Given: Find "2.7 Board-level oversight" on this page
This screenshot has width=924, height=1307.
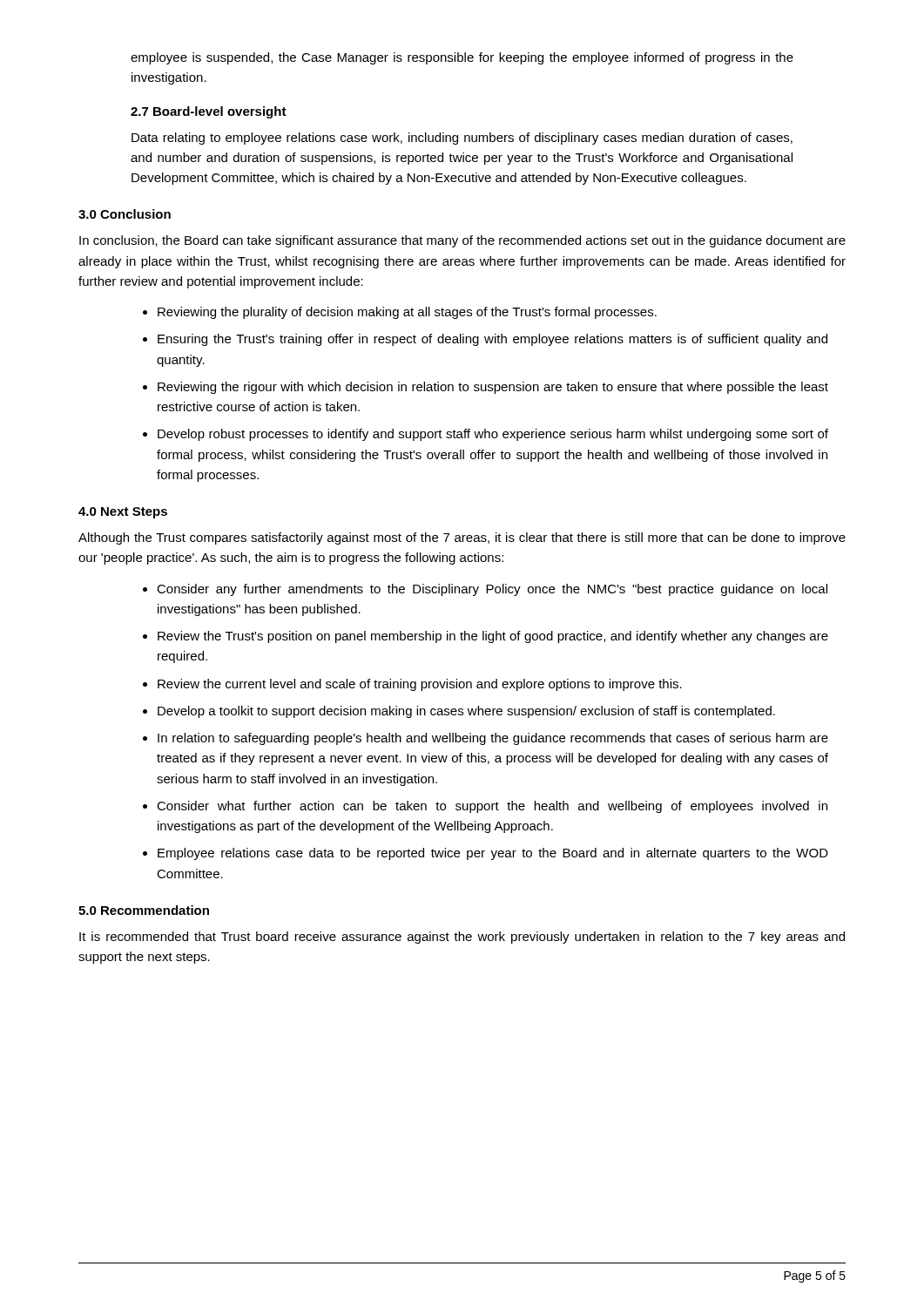Looking at the screenshot, I should (209, 112).
